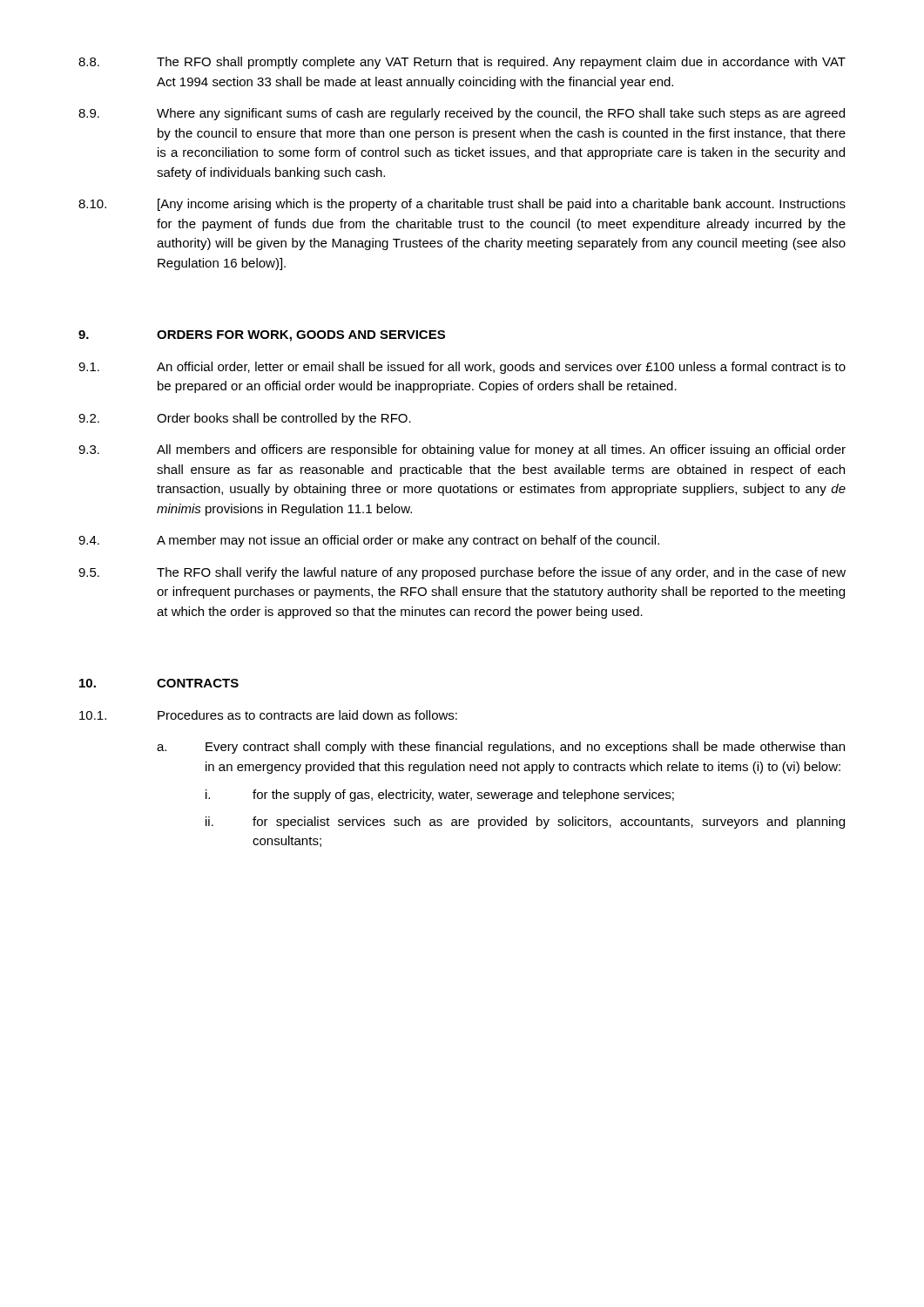Viewport: 924px width, 1307px height.
Task: Navigate to the block starting "9.1. An official"
Action: pos(462,376)
